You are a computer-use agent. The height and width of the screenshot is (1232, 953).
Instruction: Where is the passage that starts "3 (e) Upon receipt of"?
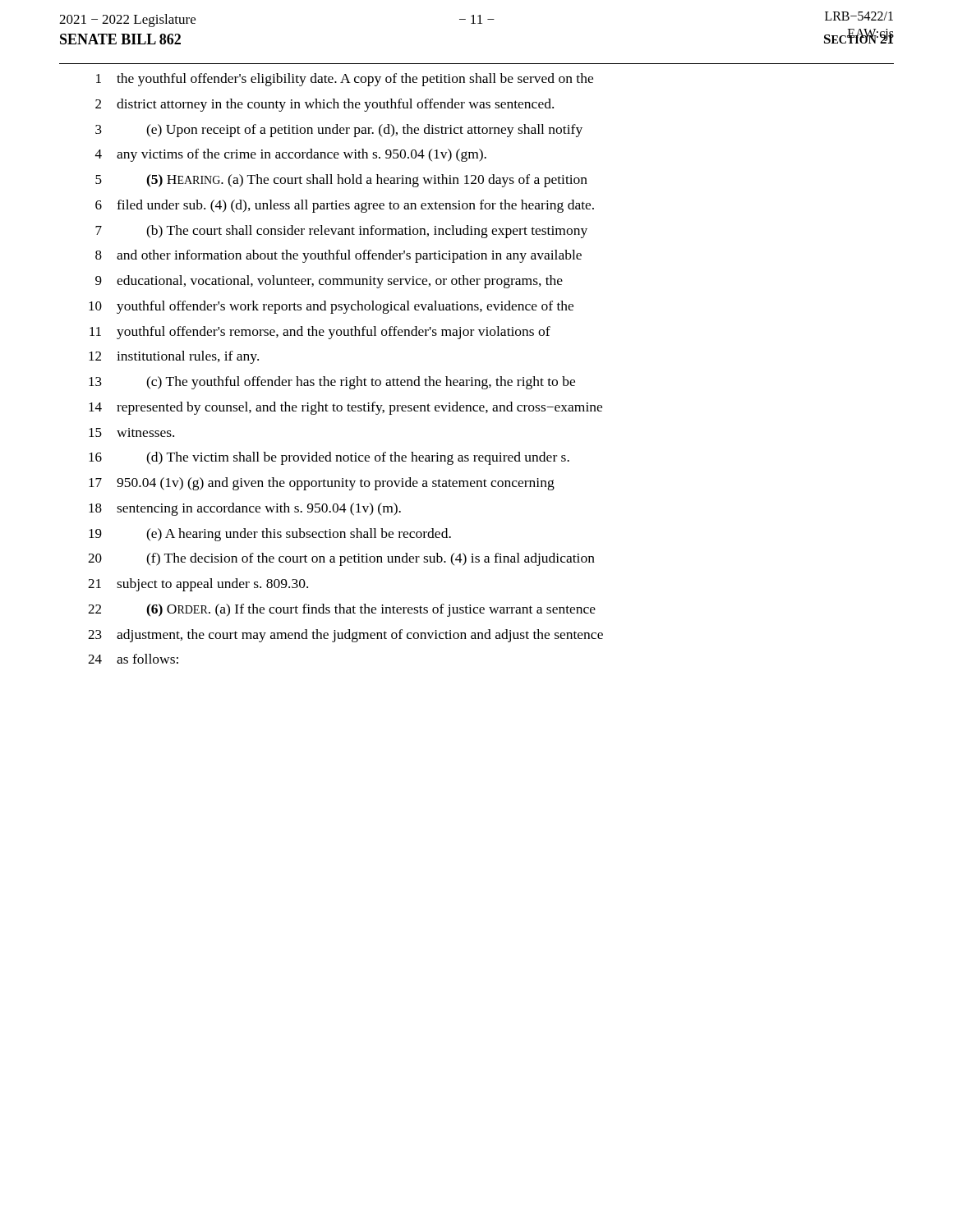(x=476, y=129)
